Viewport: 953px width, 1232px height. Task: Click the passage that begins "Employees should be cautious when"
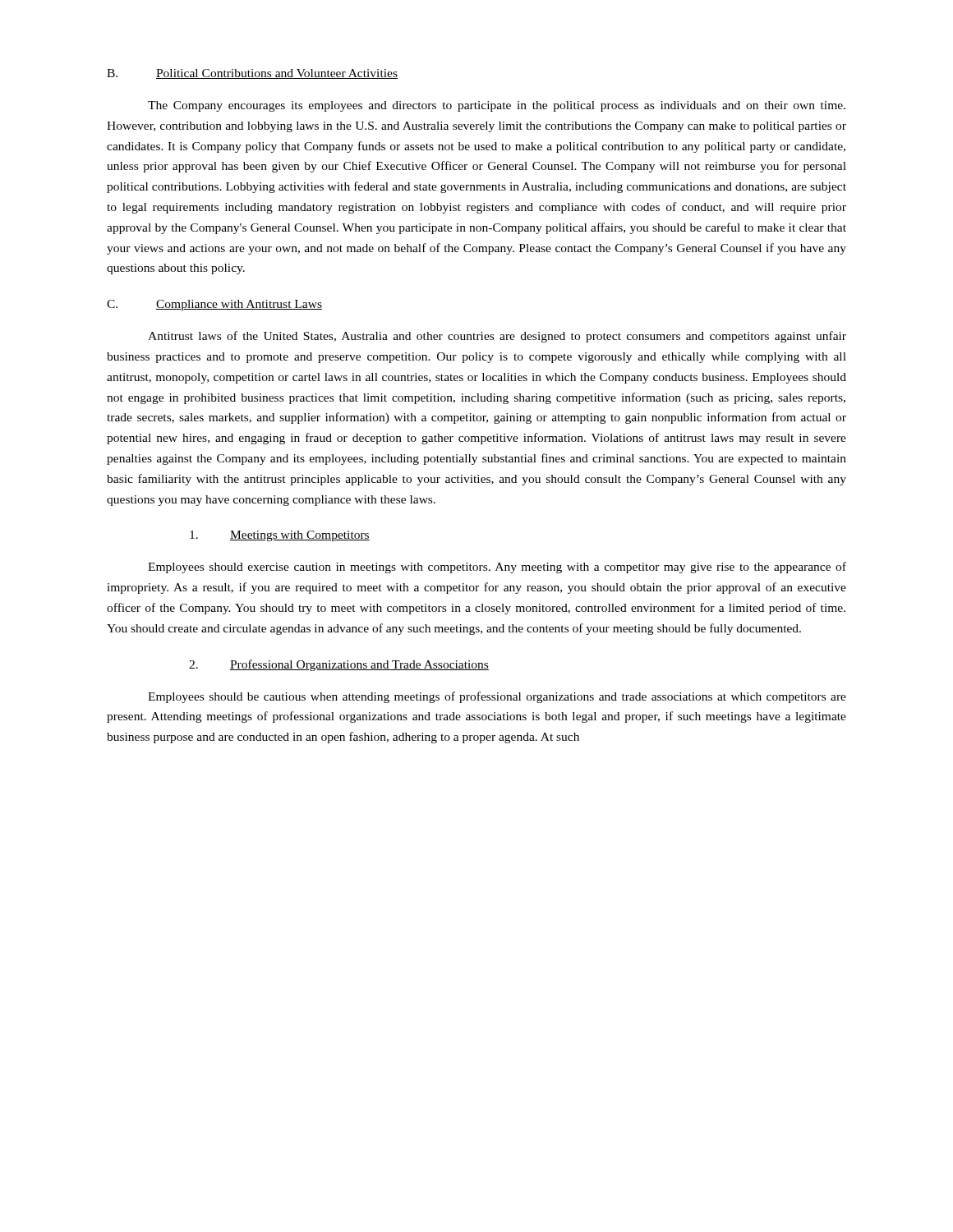pos(476,717)
